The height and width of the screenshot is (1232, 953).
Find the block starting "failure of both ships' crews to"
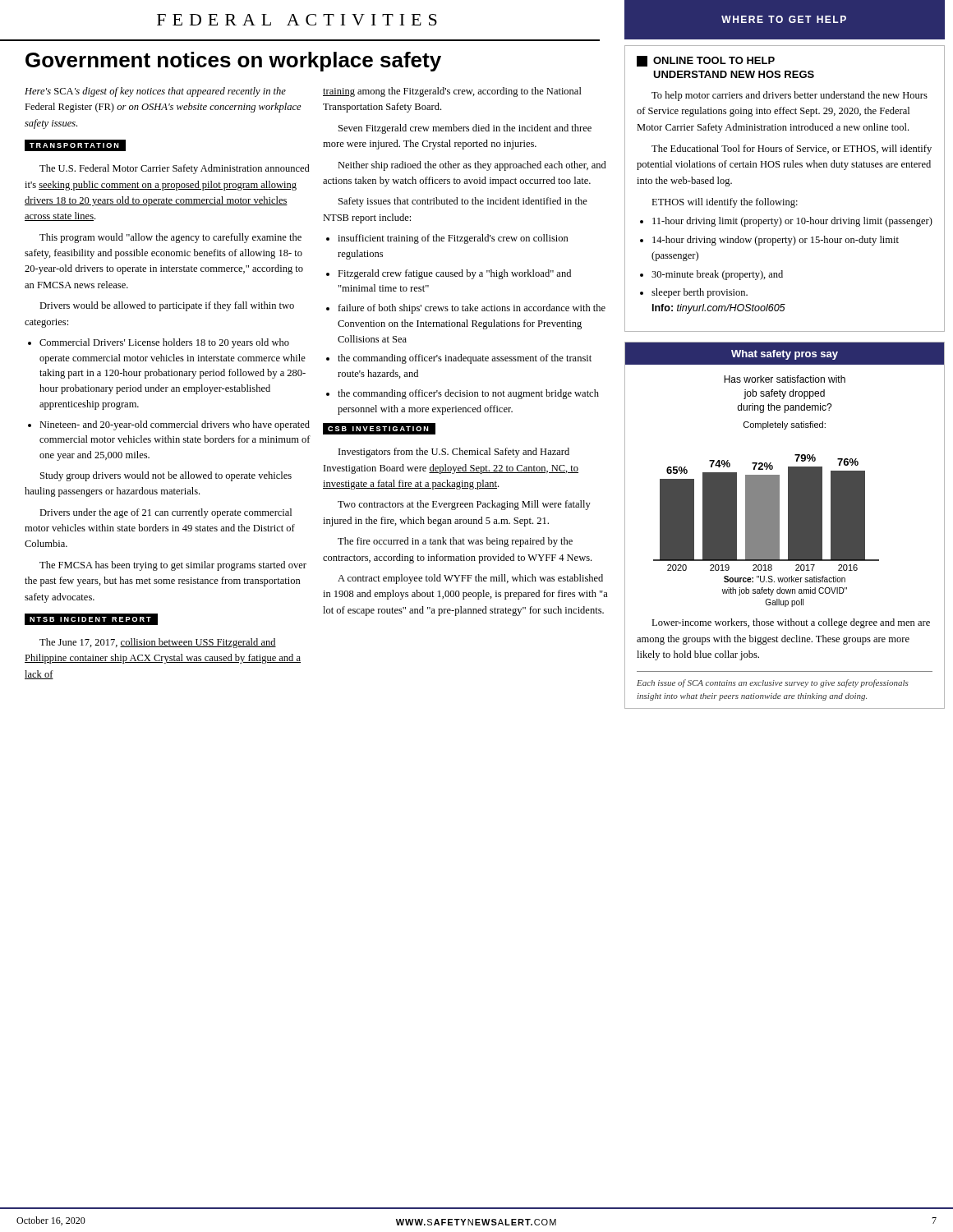pyautogui.click(x=472, y=323)
